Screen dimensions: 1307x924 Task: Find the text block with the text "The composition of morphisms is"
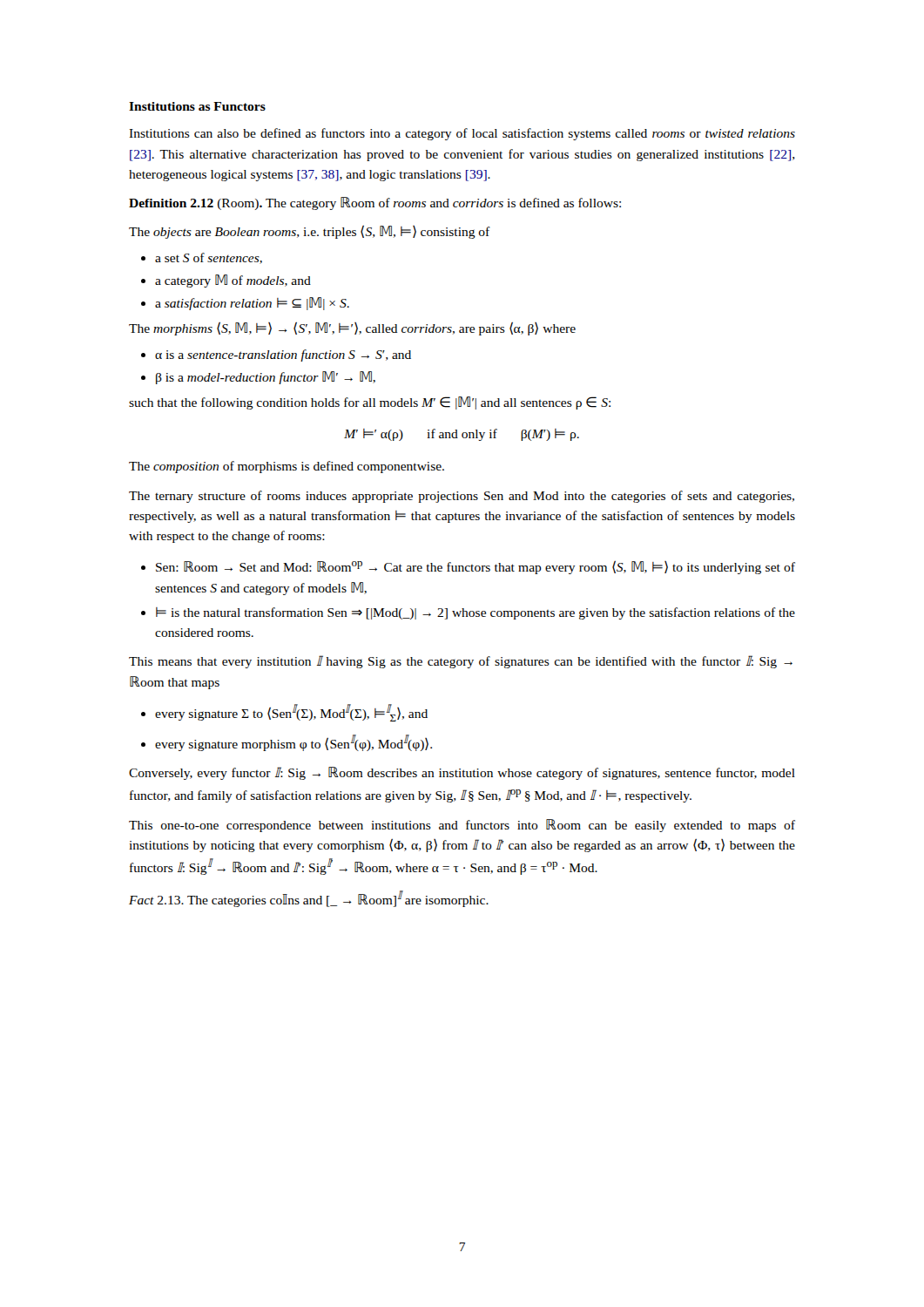point(287,466)
